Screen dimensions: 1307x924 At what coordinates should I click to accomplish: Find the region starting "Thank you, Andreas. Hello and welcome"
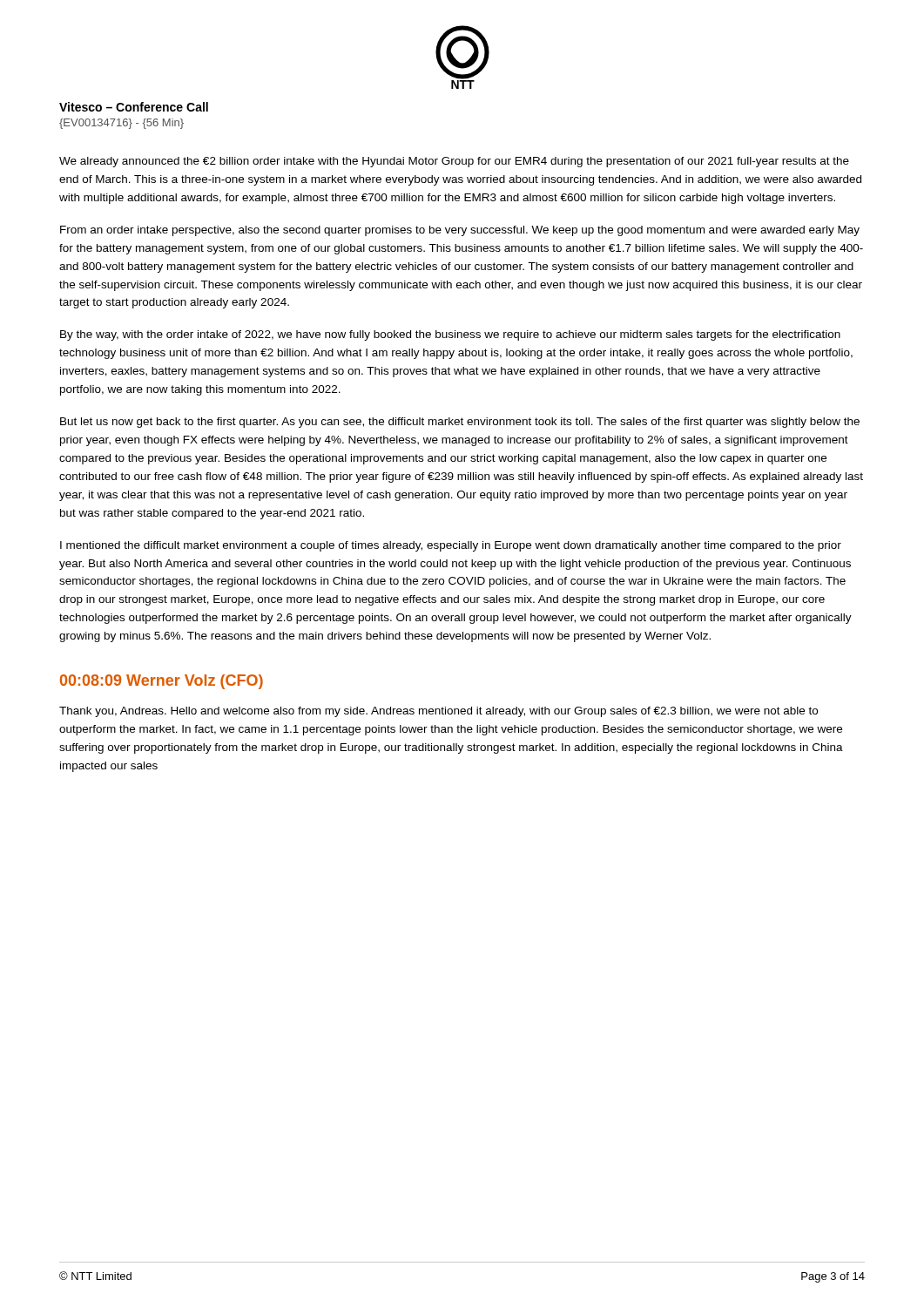451,738
